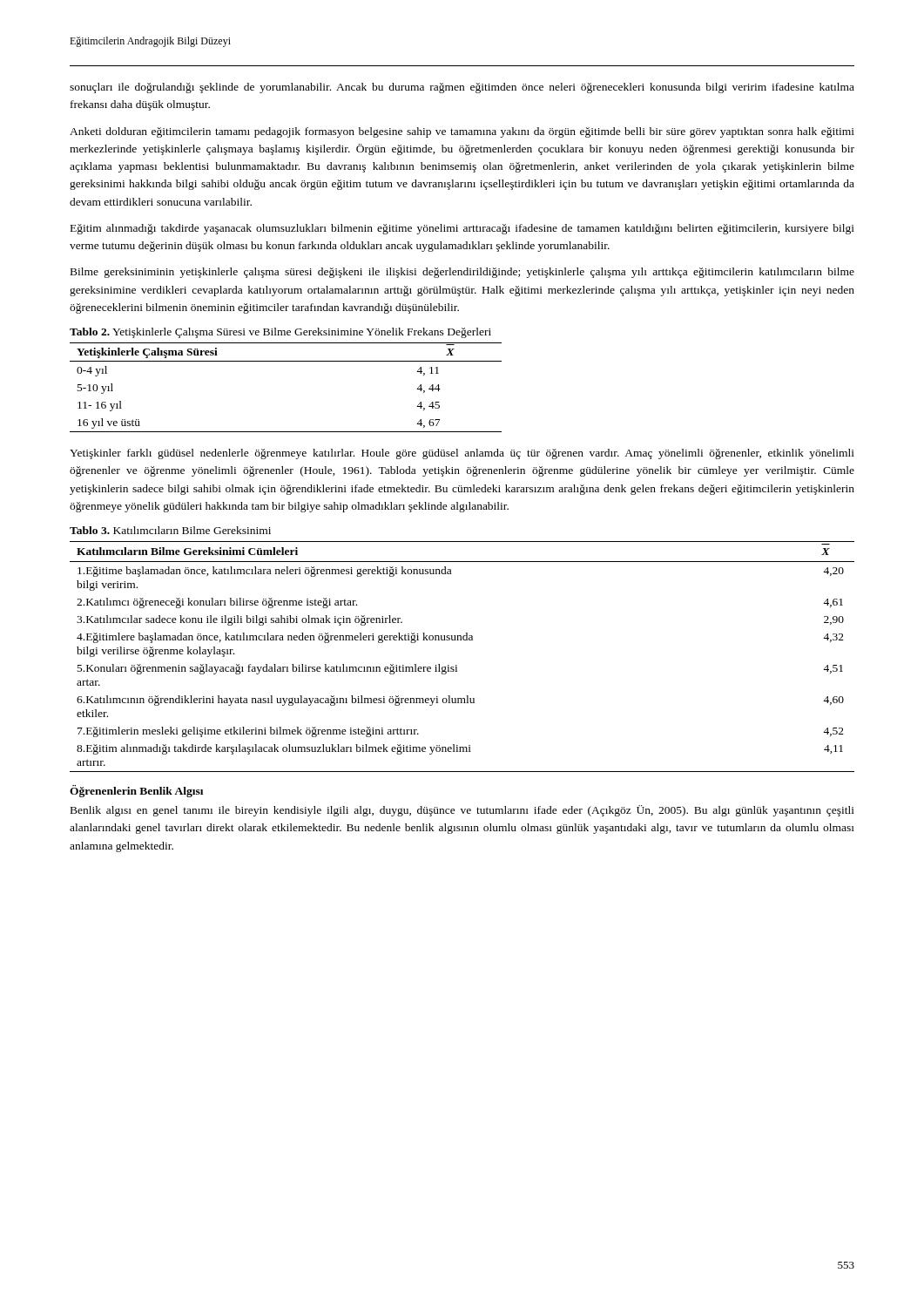Select the text block containing "Benlik algısı en"
The image size is (924, 1307).
(x=462, y=828)
